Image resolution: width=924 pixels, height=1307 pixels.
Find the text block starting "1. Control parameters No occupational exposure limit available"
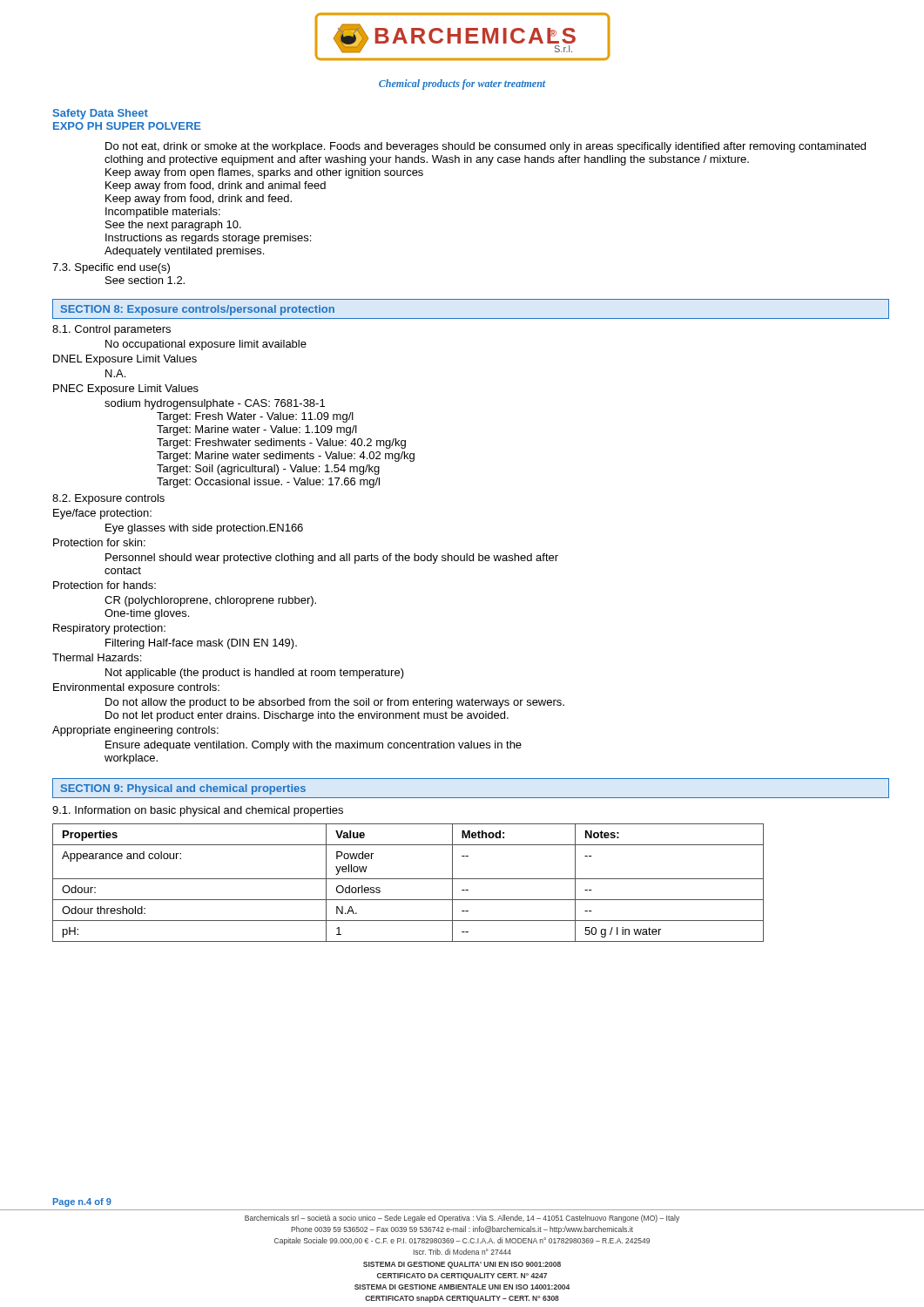pyautogui.click(x=471, y=543)
